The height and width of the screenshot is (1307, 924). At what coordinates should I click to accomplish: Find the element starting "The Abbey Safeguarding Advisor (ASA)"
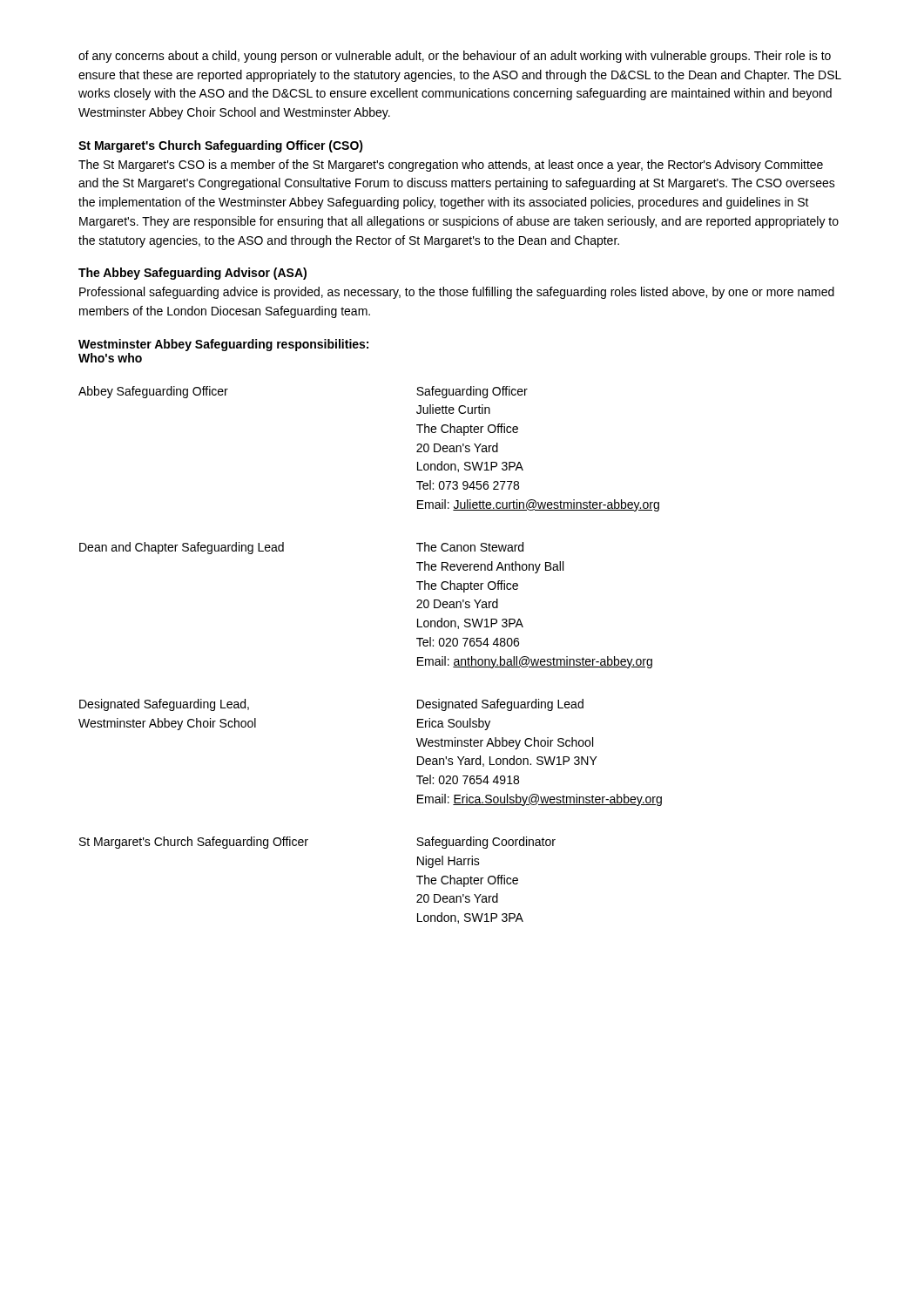tap(193, 273)
